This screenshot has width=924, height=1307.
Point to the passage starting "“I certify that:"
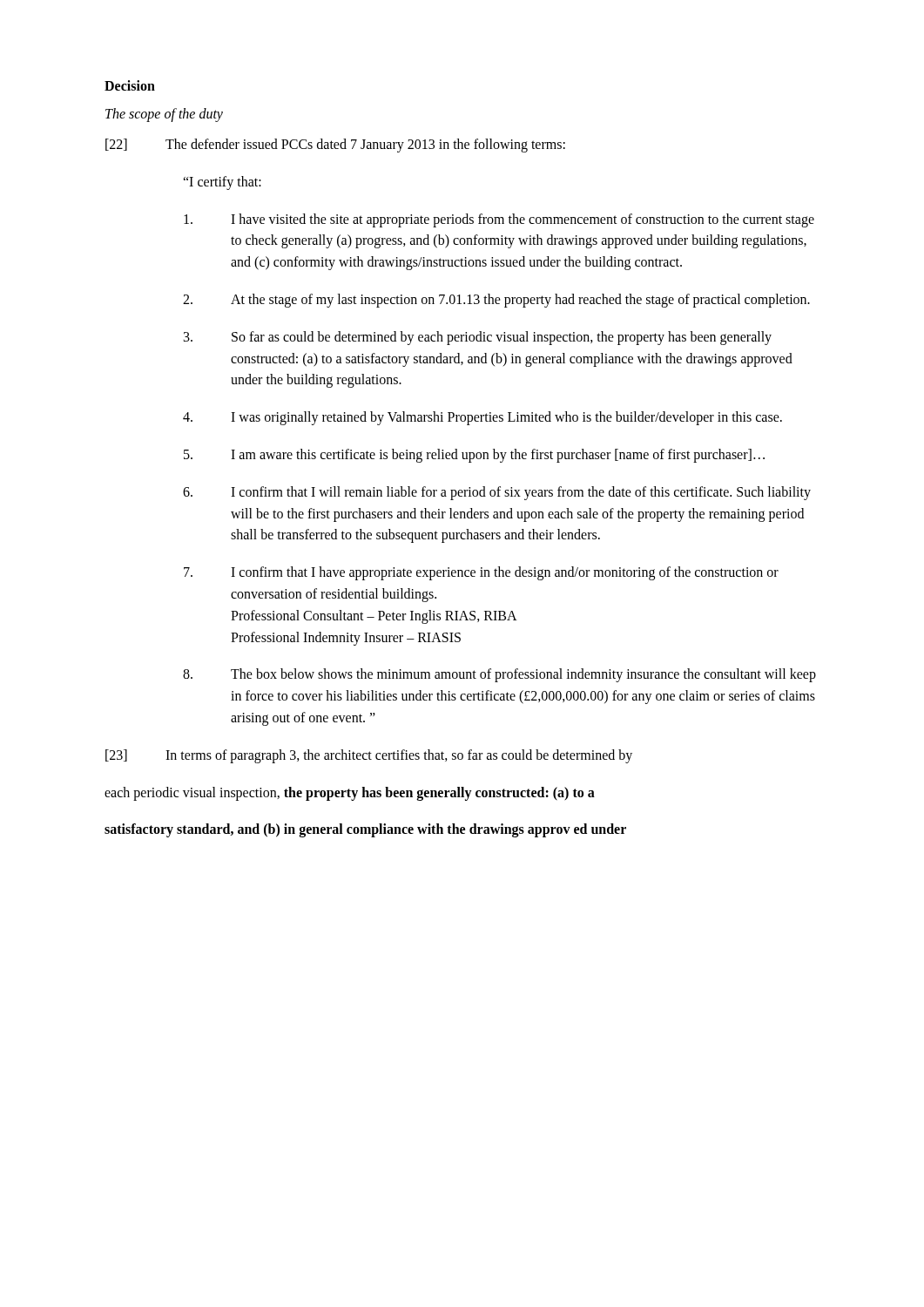click(222, 181)
